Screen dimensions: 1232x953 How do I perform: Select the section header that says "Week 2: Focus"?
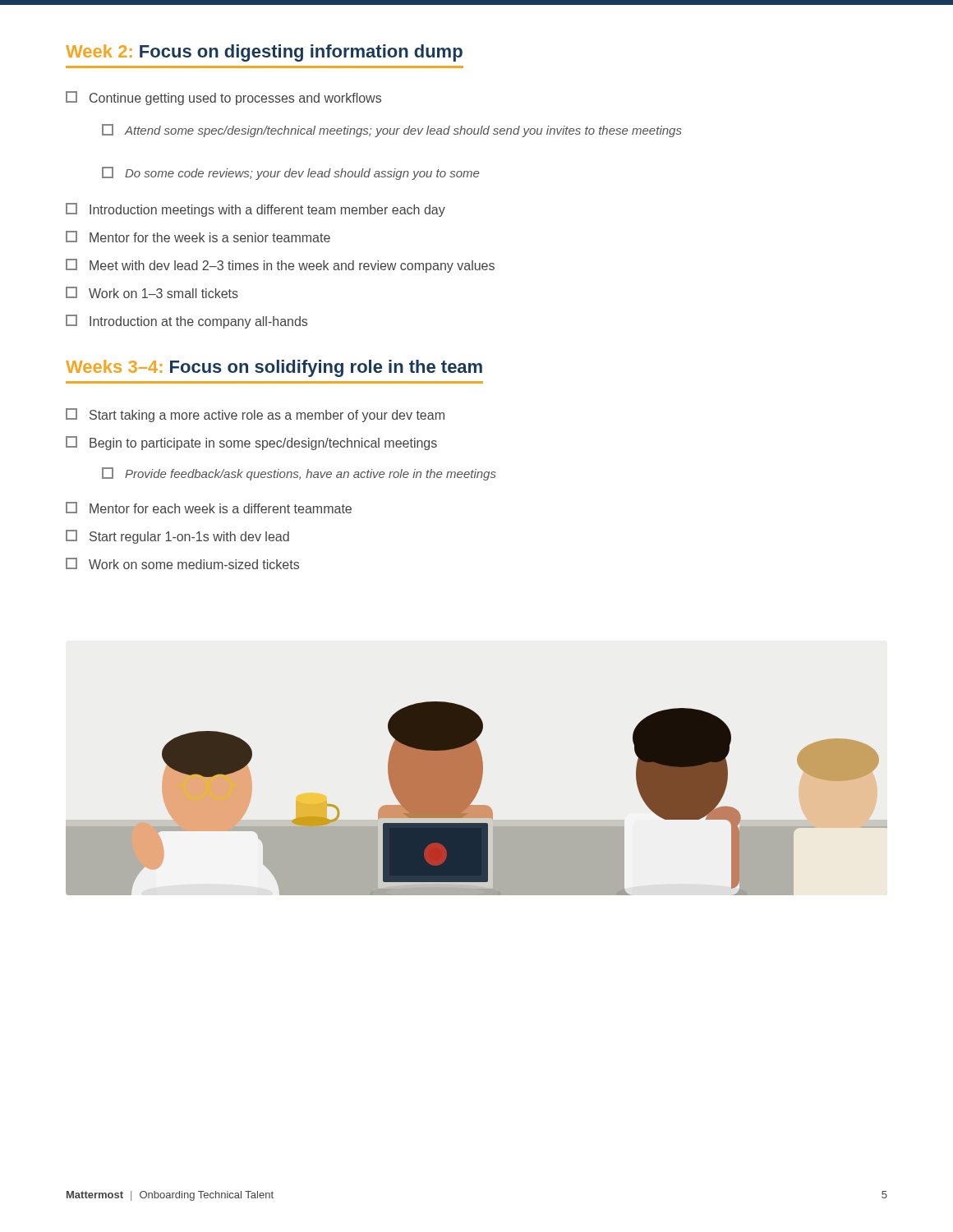click(264, 55)
